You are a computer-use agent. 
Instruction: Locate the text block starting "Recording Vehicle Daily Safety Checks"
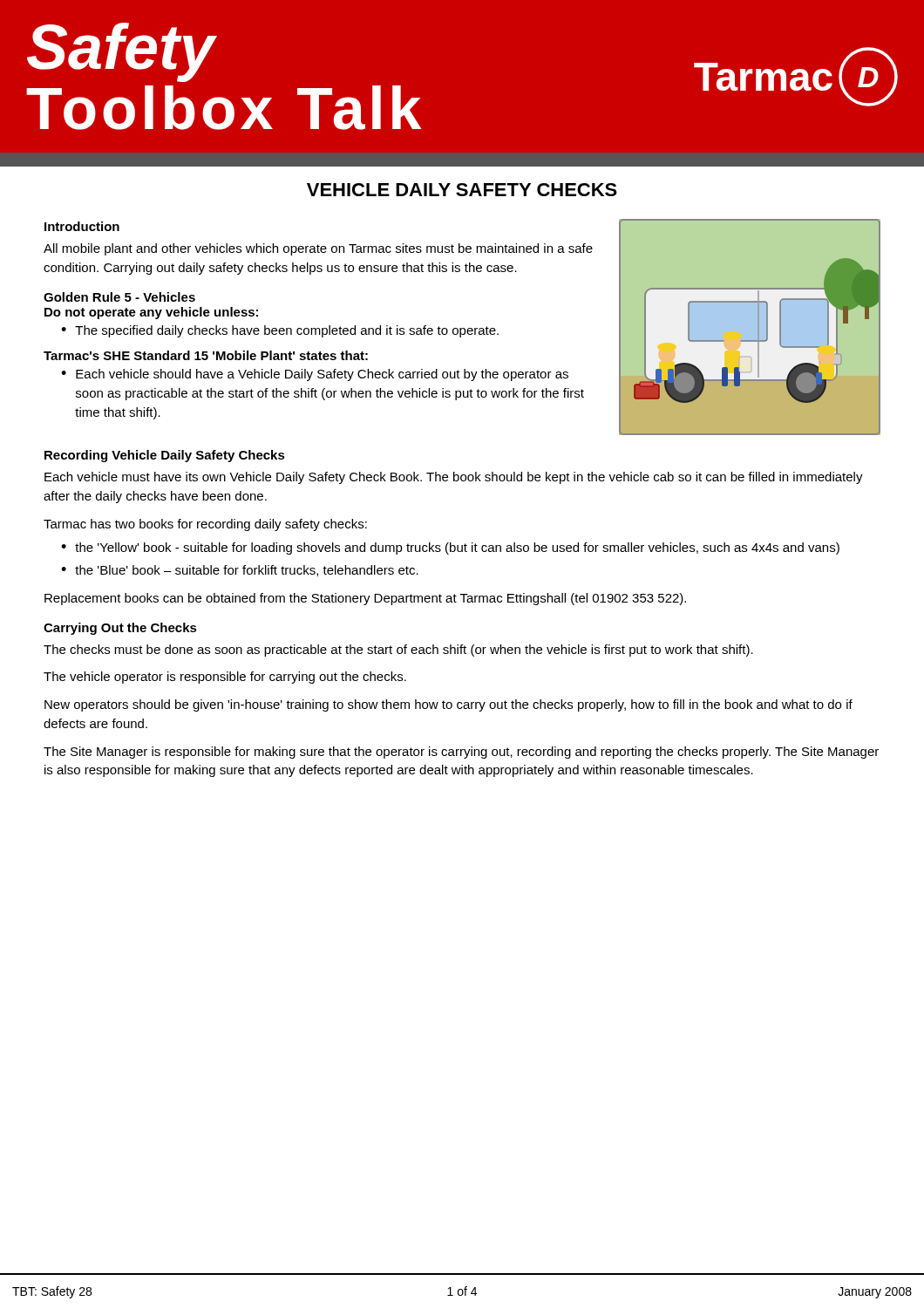164,455
